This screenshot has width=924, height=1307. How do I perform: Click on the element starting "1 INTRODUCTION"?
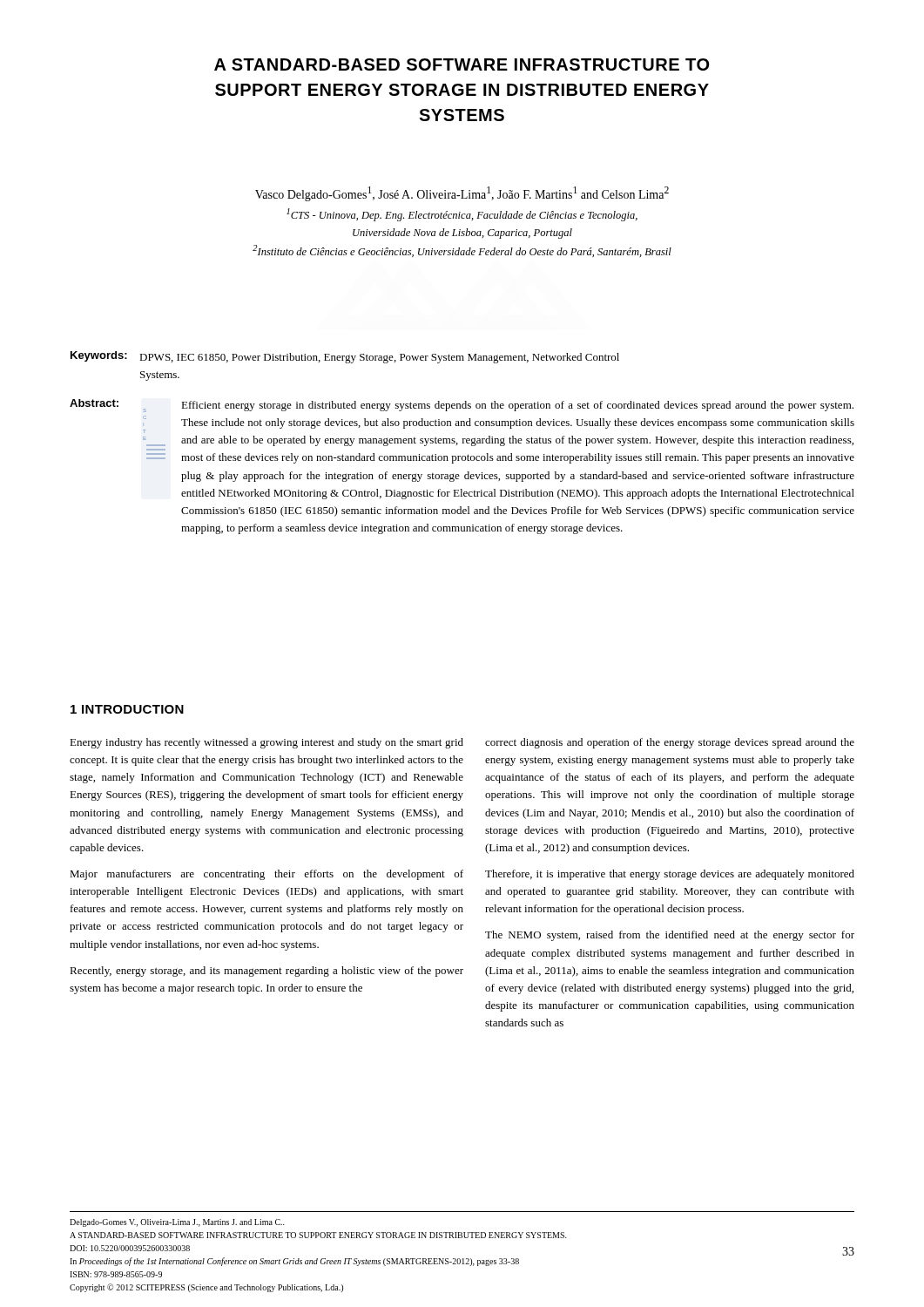click(x=127, y=709)
